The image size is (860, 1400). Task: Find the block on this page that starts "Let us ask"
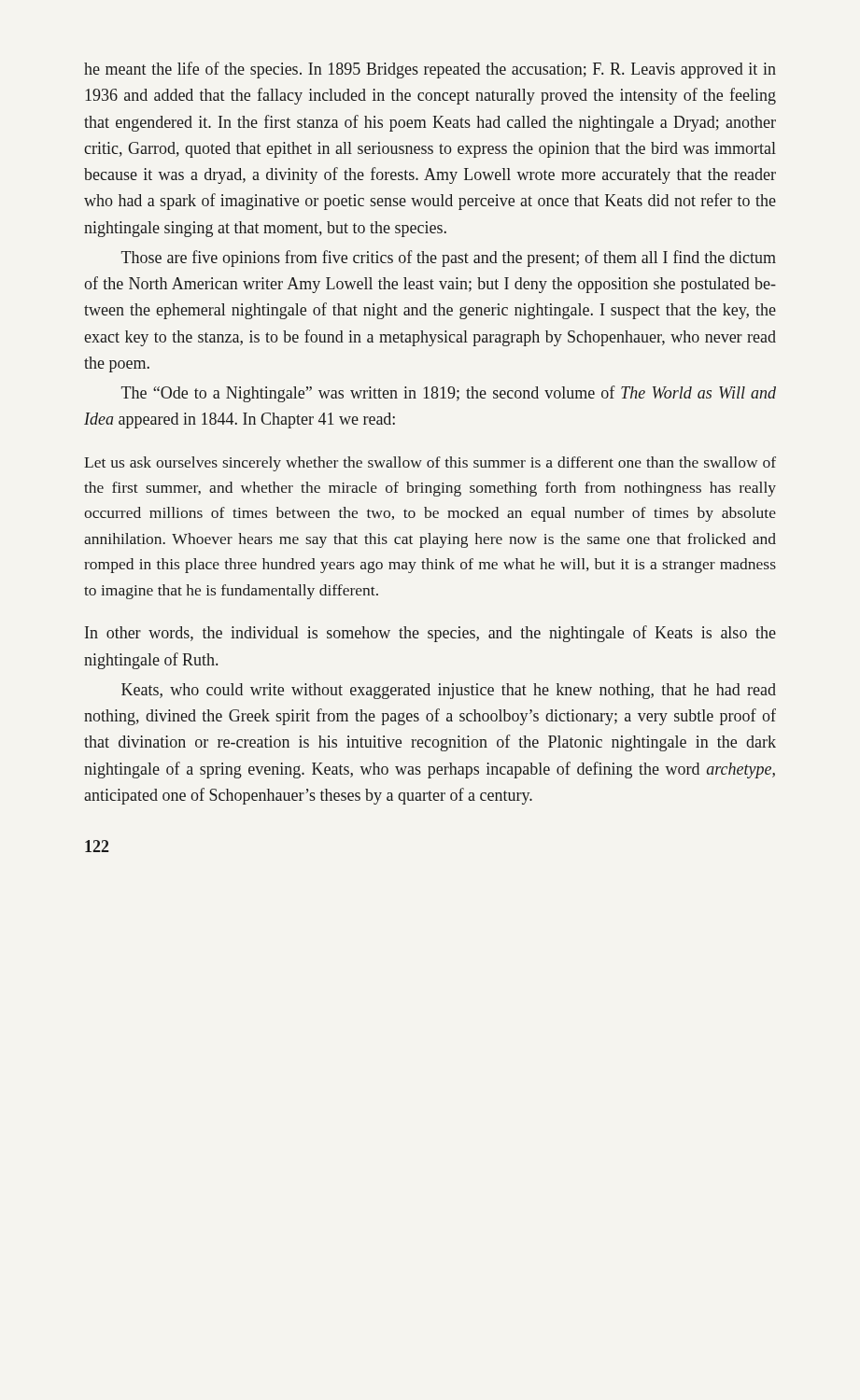coord(430,526)
